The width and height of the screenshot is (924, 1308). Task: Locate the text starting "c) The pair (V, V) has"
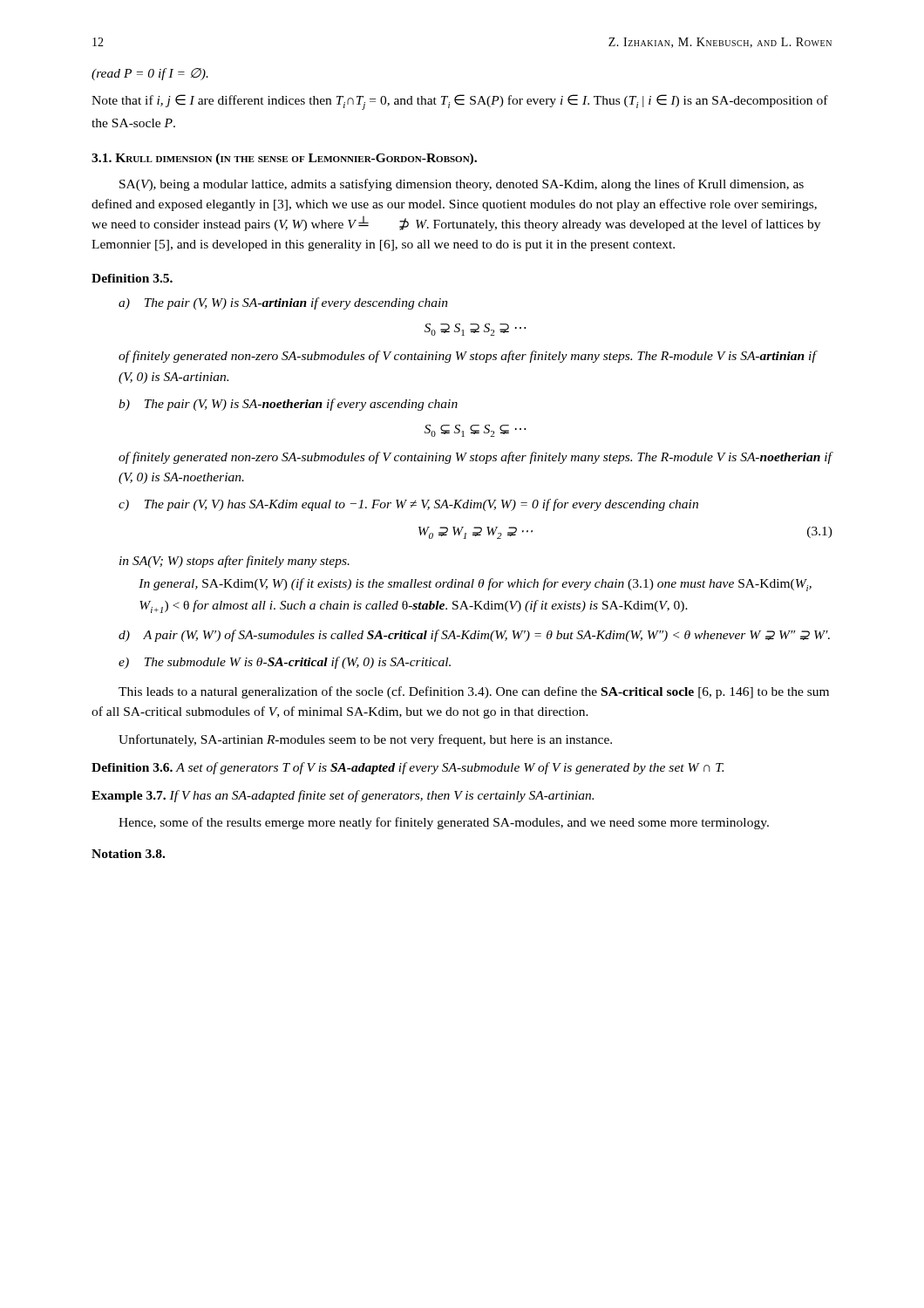pos(408,505)
